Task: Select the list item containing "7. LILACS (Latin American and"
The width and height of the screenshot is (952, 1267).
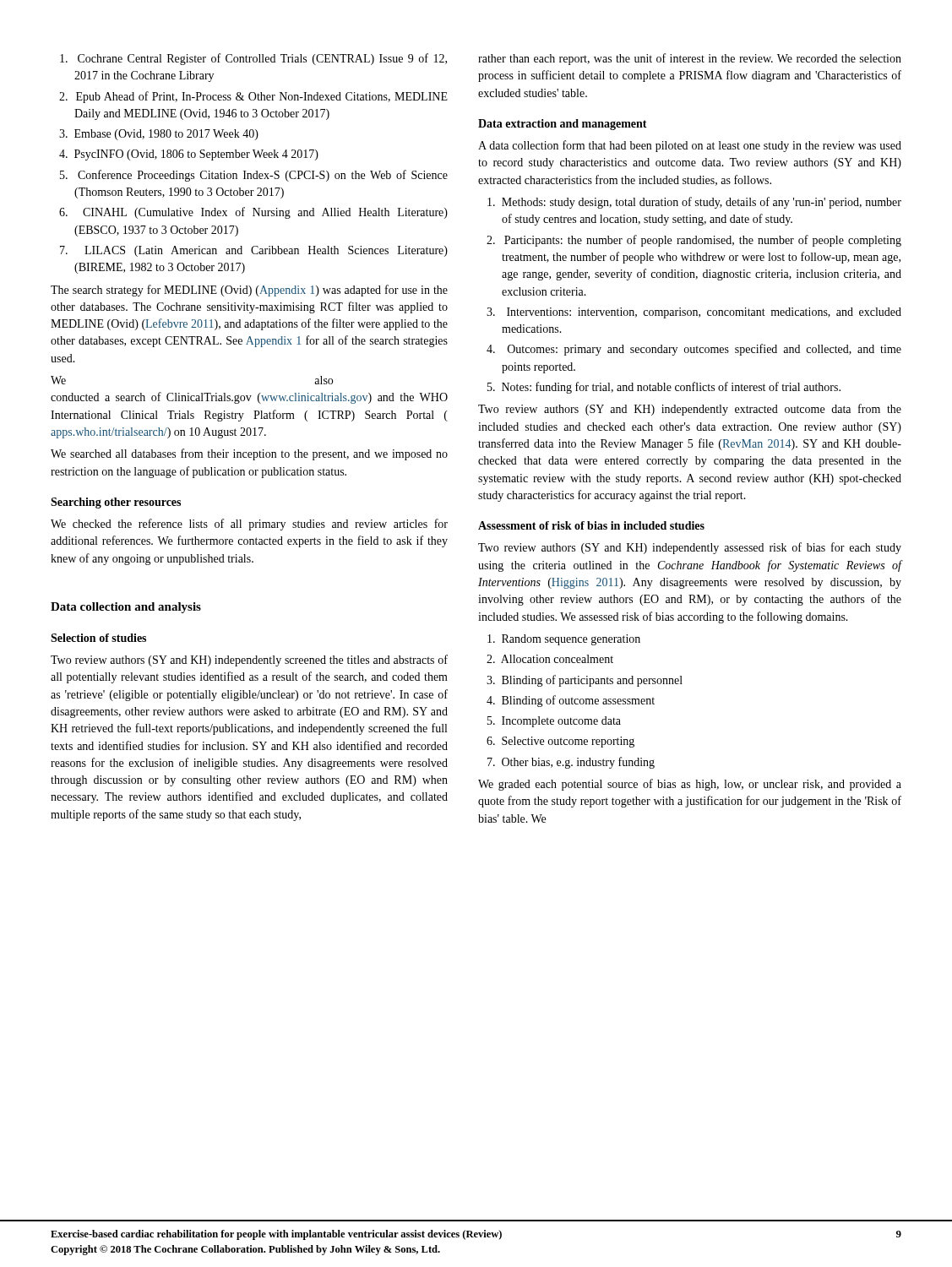Action: pos(253,259)
